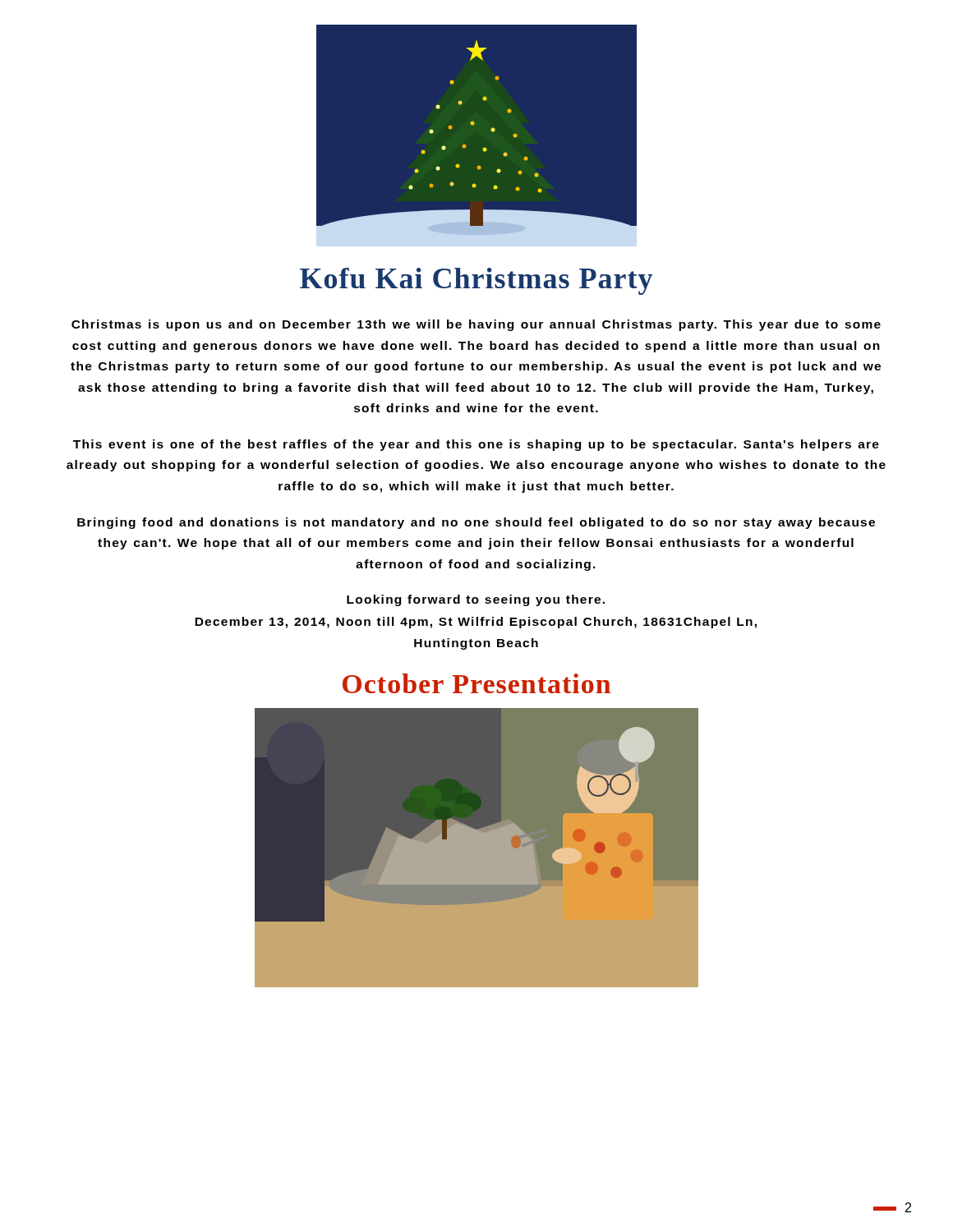Point to the region starting "This event is one of the best raffles"
Image resolution: width=953 pixels, height=1232 pixels.
476,465
